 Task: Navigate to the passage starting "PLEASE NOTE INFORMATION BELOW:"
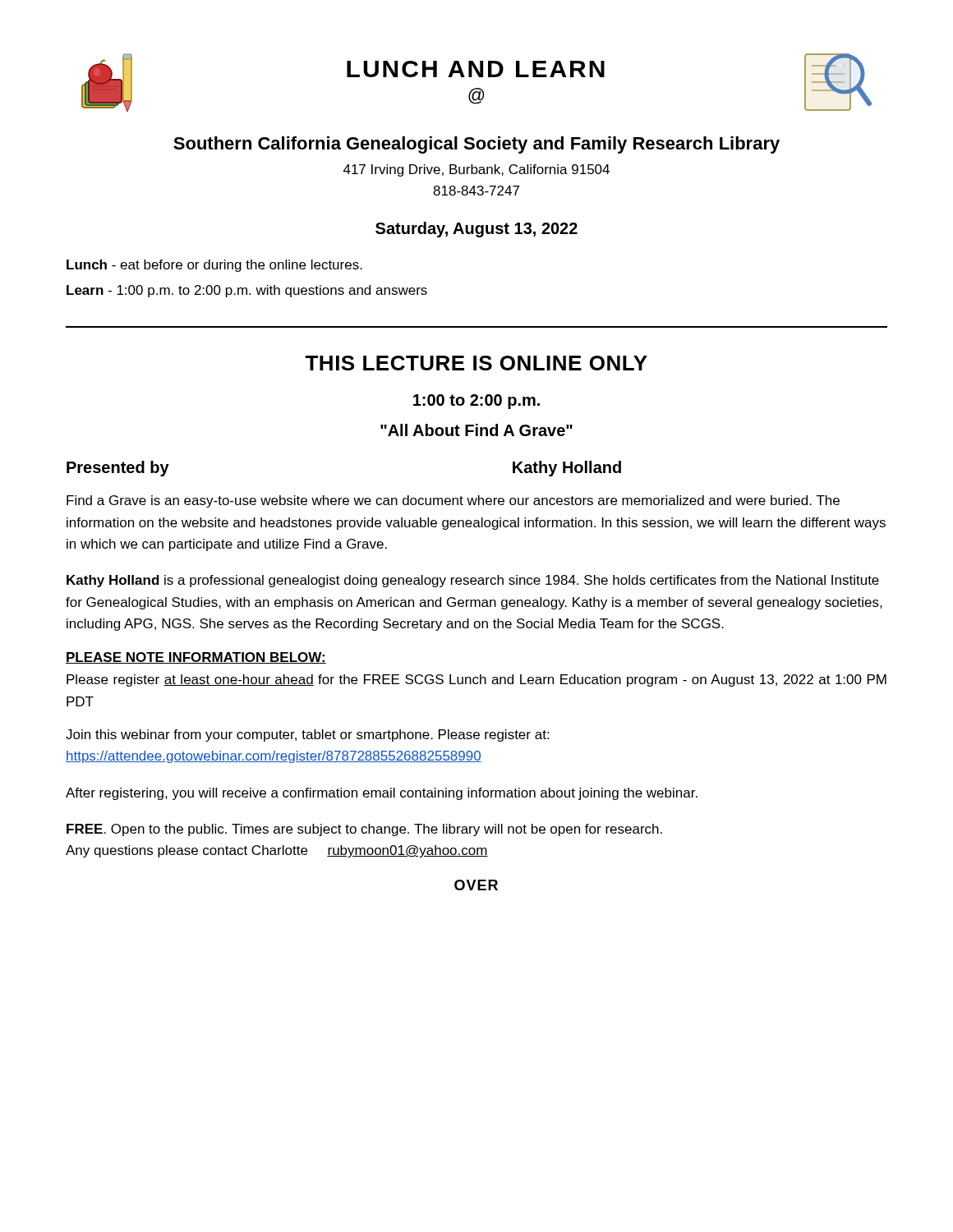coord(196,658)
